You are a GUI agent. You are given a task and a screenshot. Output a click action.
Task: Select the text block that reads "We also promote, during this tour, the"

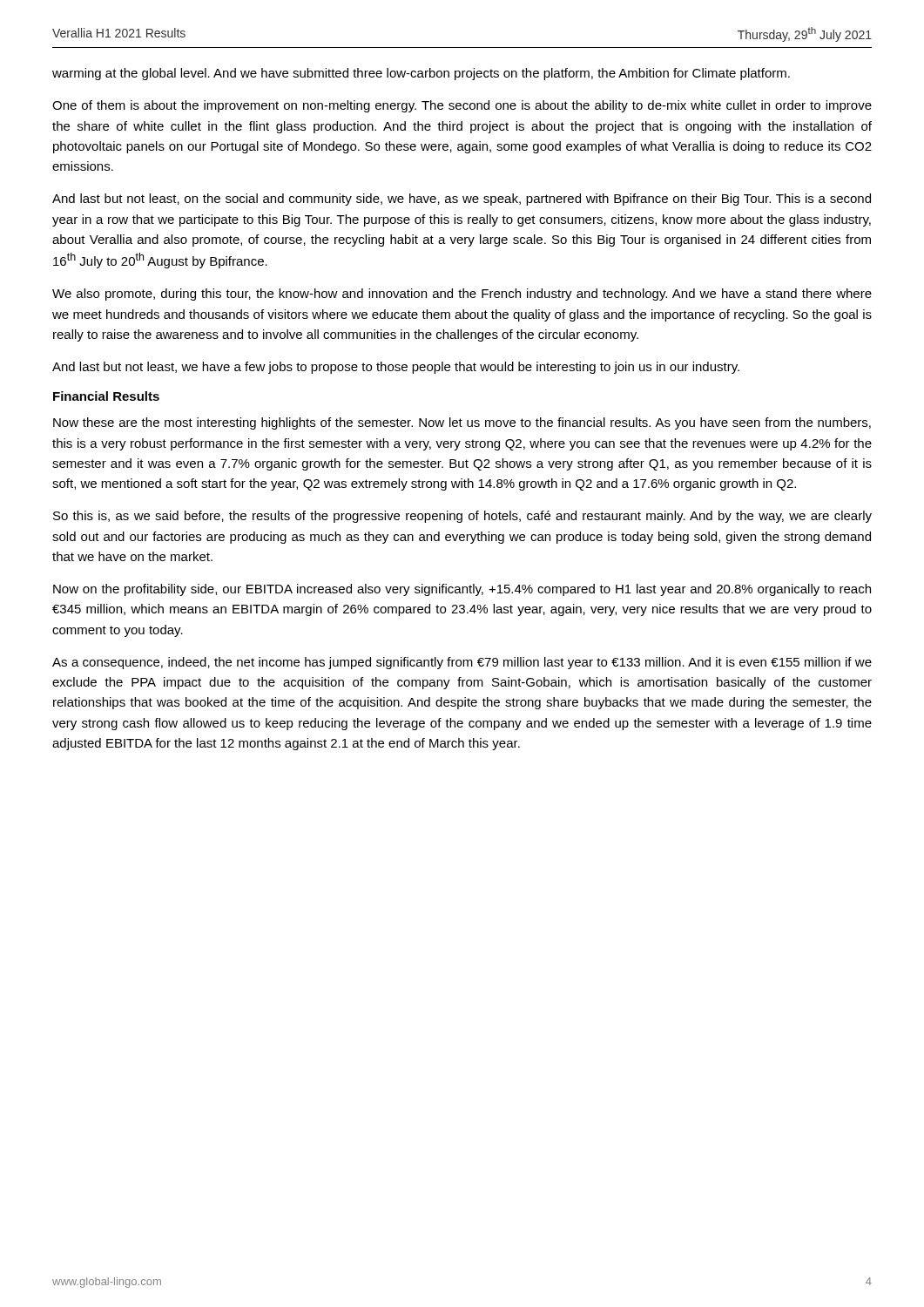pos(462,314)
